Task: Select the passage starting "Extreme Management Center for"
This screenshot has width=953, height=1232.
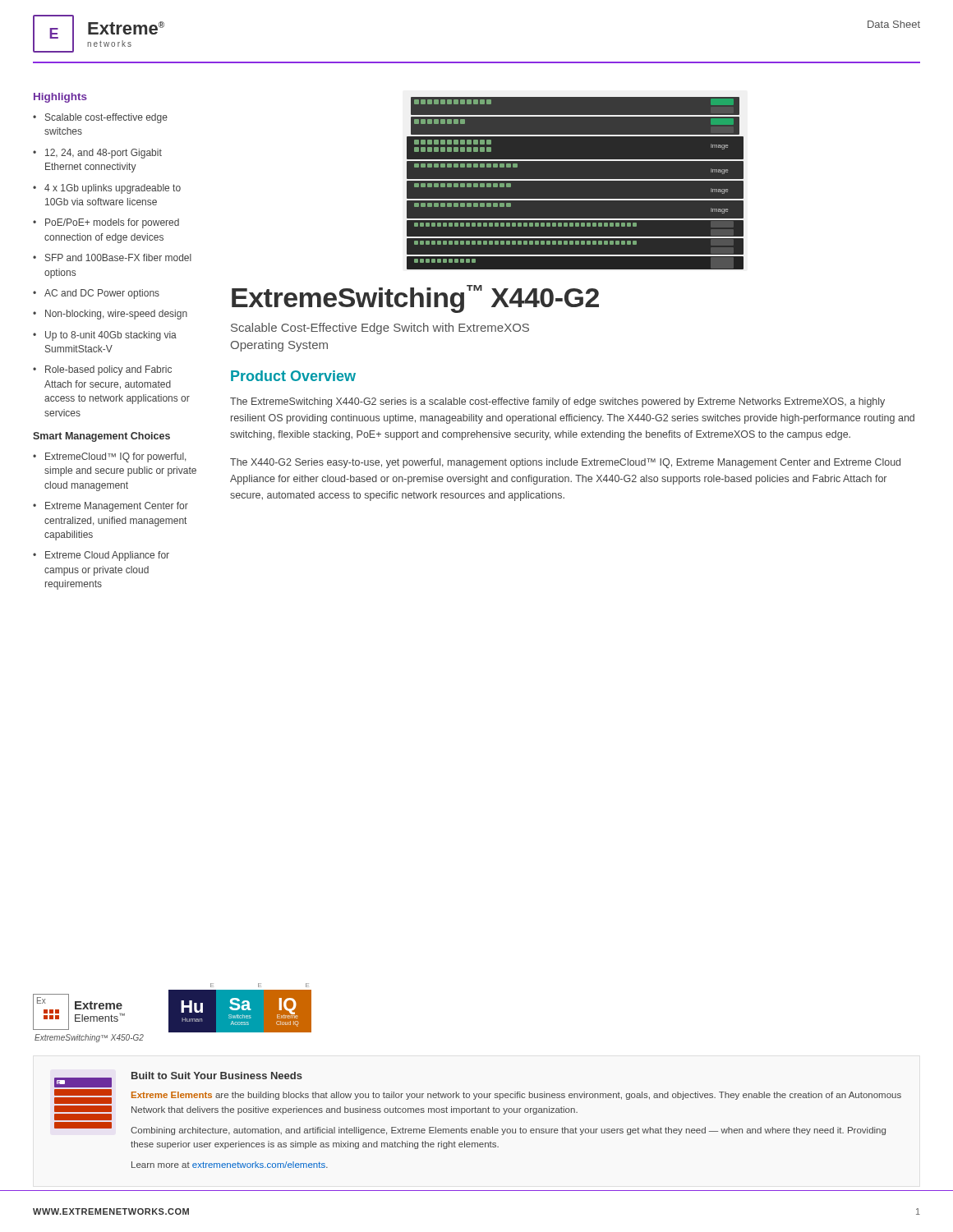Action: click(x=116, y=520)
